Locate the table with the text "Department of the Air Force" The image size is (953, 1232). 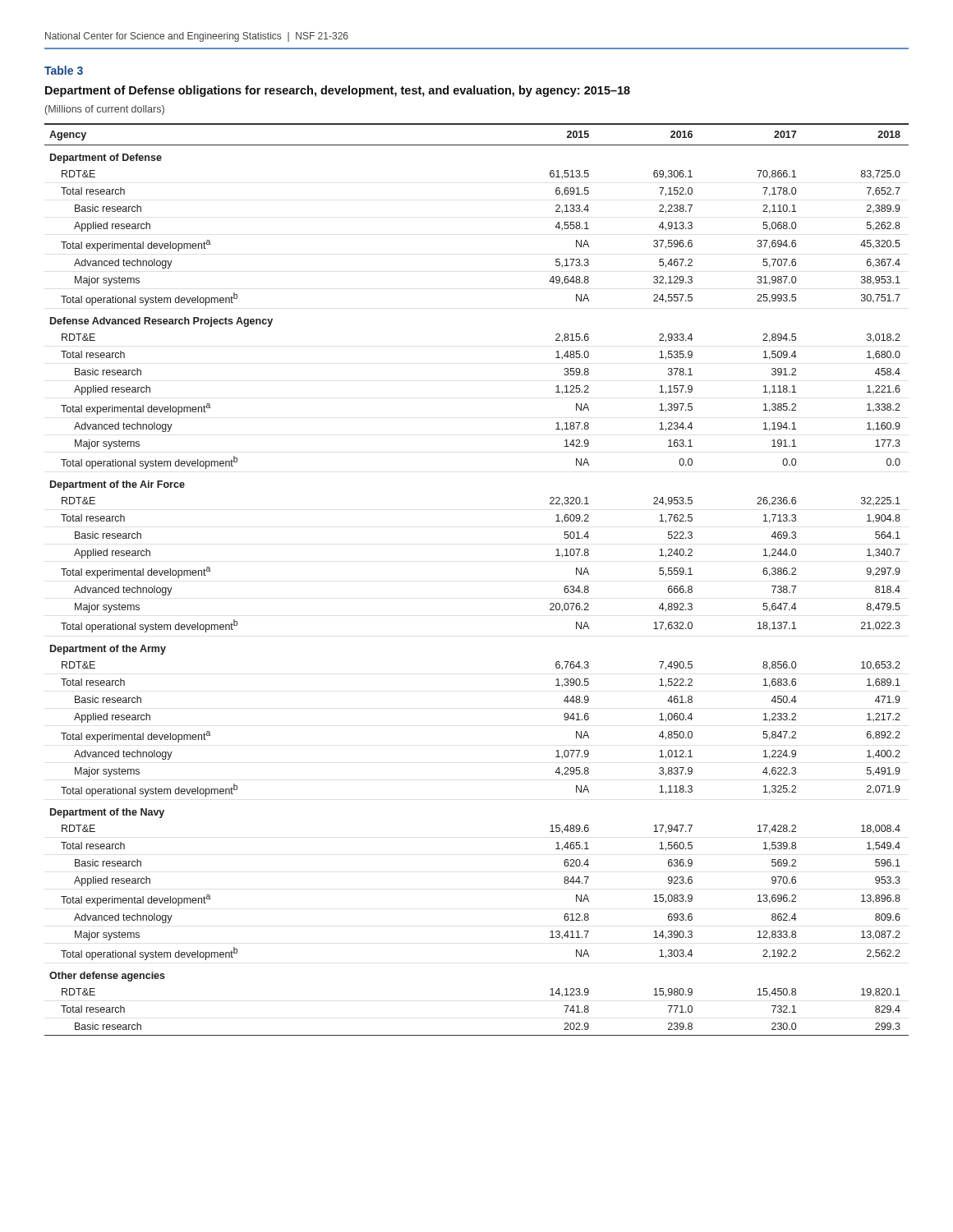click(476, 579)
